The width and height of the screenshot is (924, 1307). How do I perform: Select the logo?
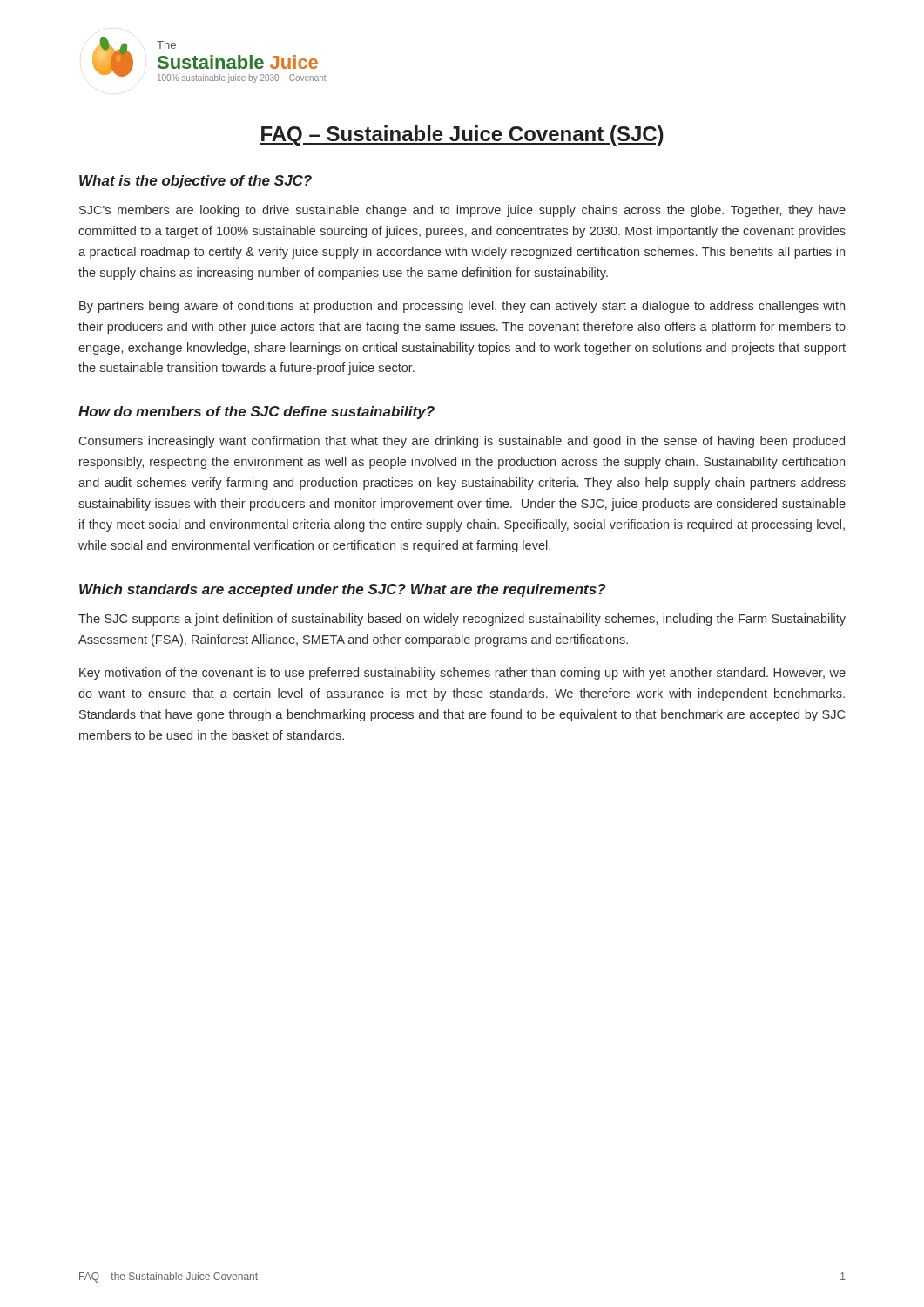point(462,61)
